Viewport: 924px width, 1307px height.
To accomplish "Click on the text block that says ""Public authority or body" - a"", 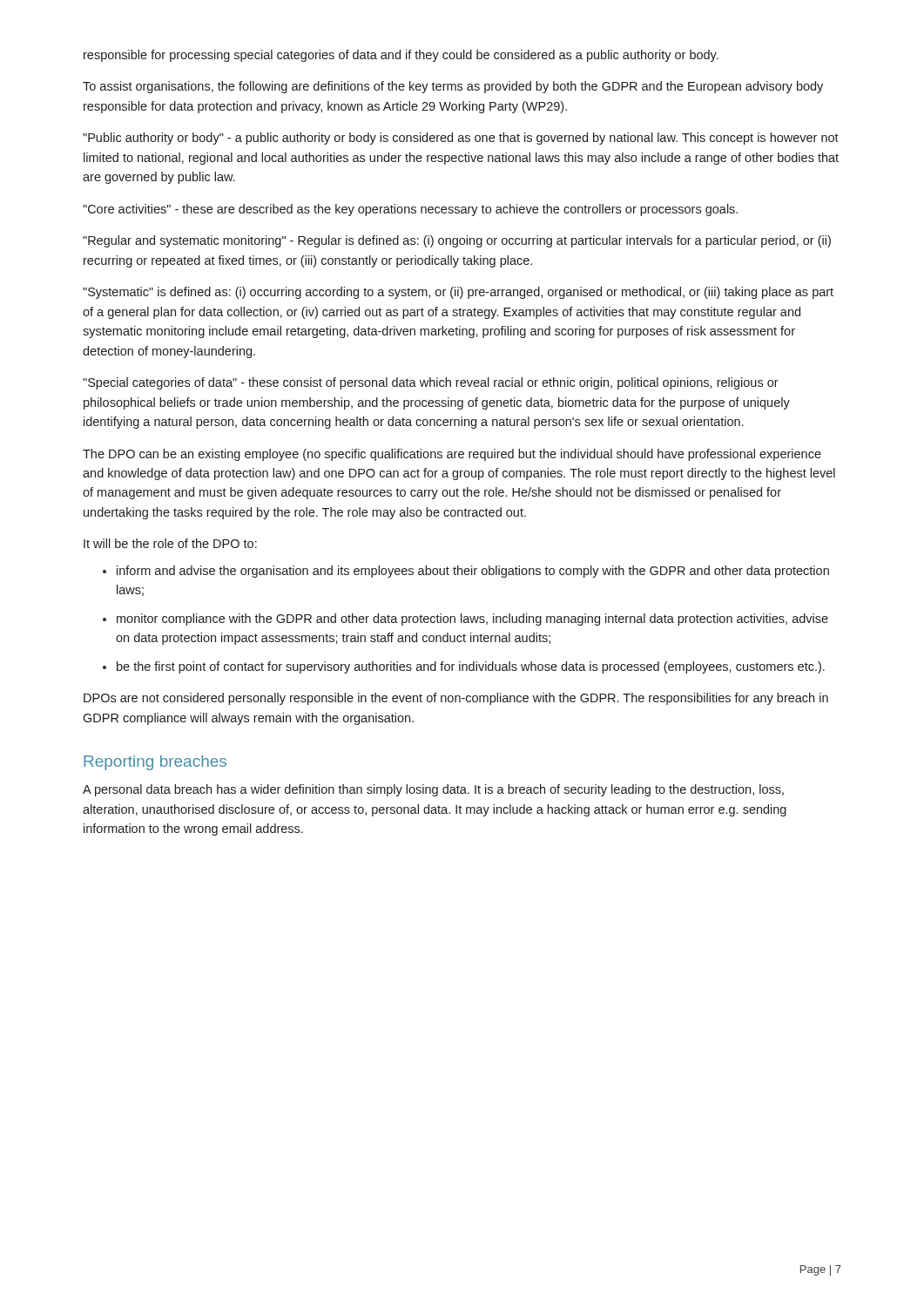I will coord(461,158).
